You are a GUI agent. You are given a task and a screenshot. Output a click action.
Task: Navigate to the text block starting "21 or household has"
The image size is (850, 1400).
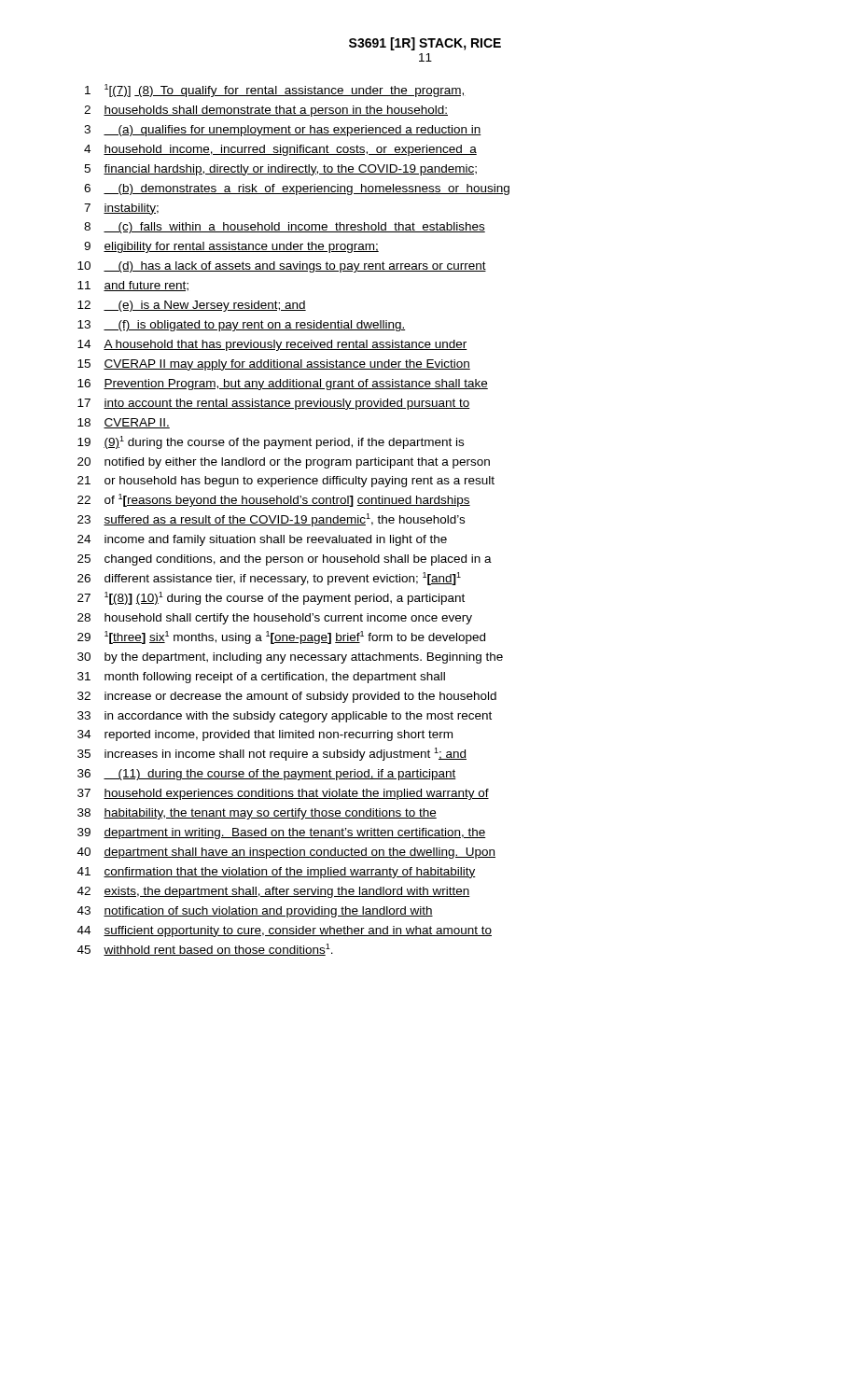[278, 482]
